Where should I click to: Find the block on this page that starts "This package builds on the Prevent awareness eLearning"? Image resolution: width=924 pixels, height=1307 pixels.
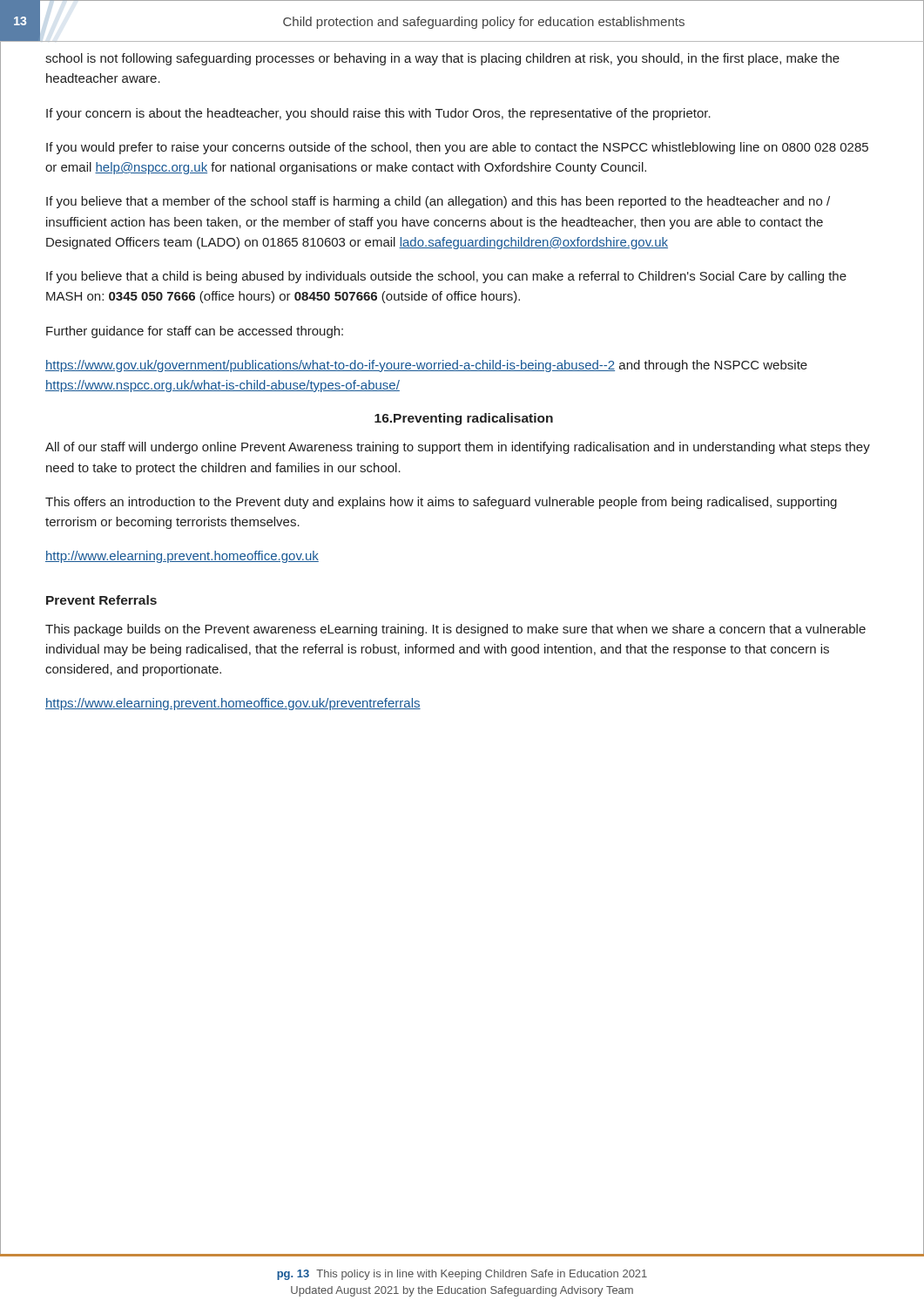point(456,648)
